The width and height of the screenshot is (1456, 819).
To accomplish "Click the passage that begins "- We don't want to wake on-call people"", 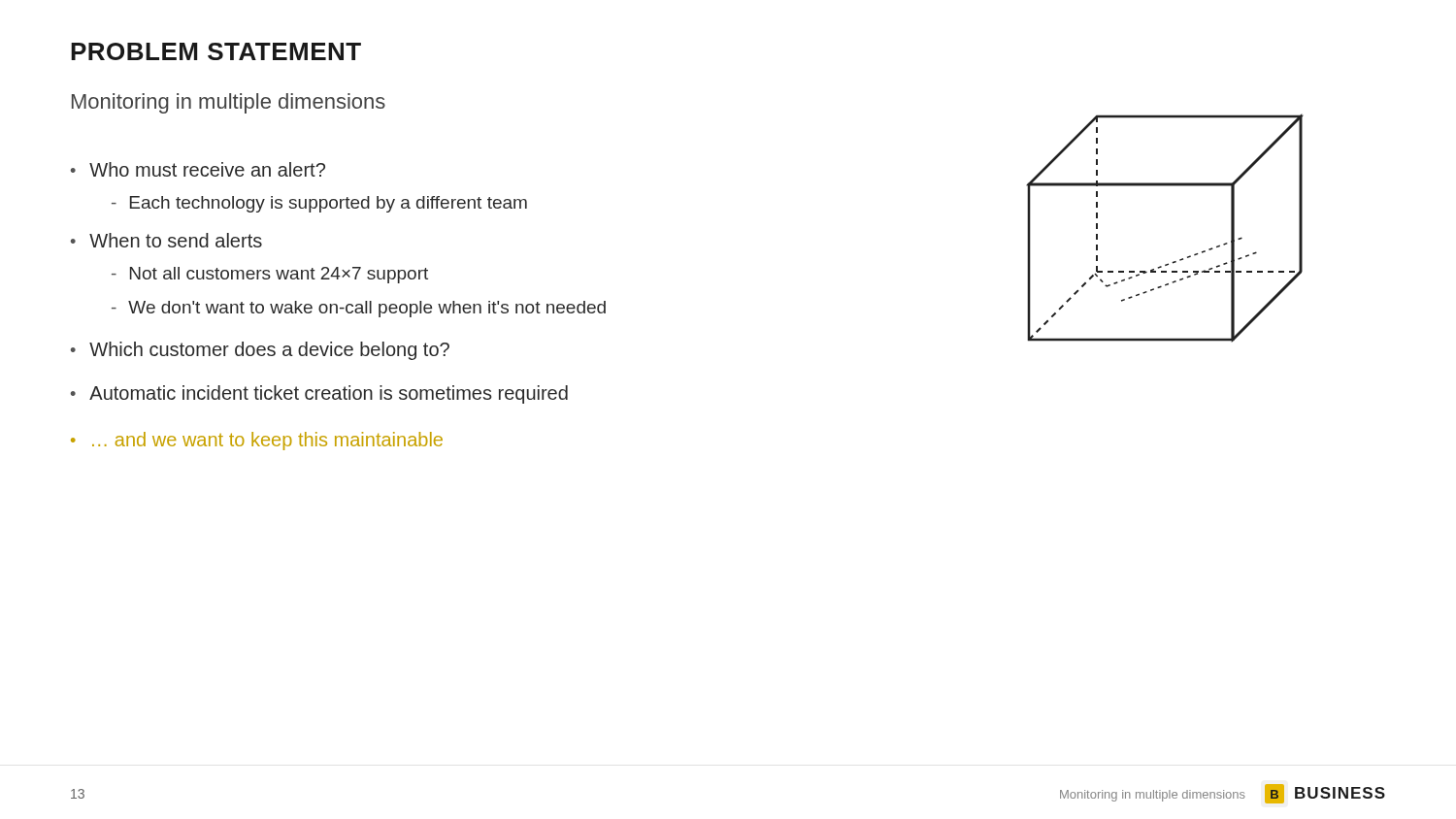I will (420, 308).
